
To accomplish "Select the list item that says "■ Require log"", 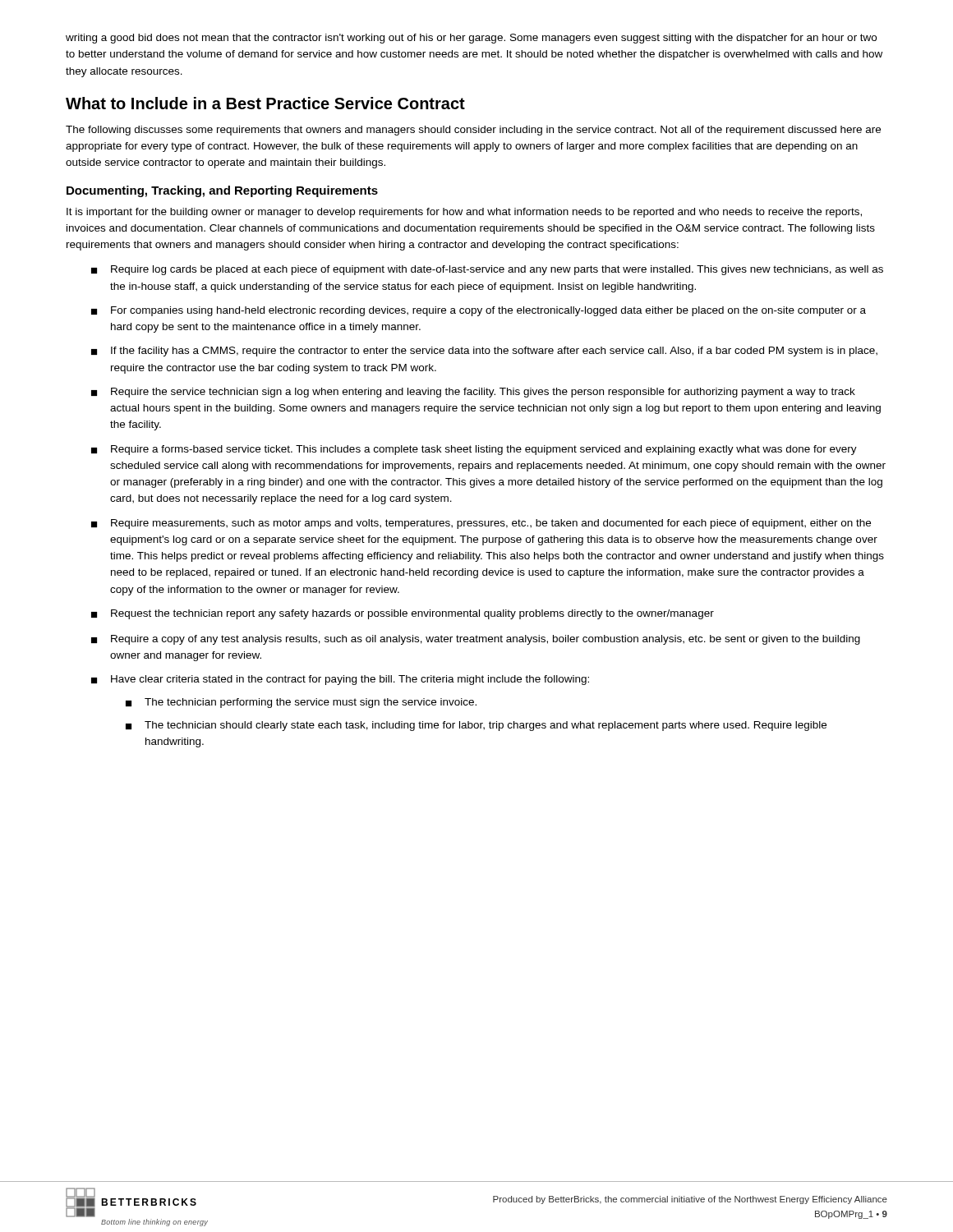I will click(x=489, y=278).
